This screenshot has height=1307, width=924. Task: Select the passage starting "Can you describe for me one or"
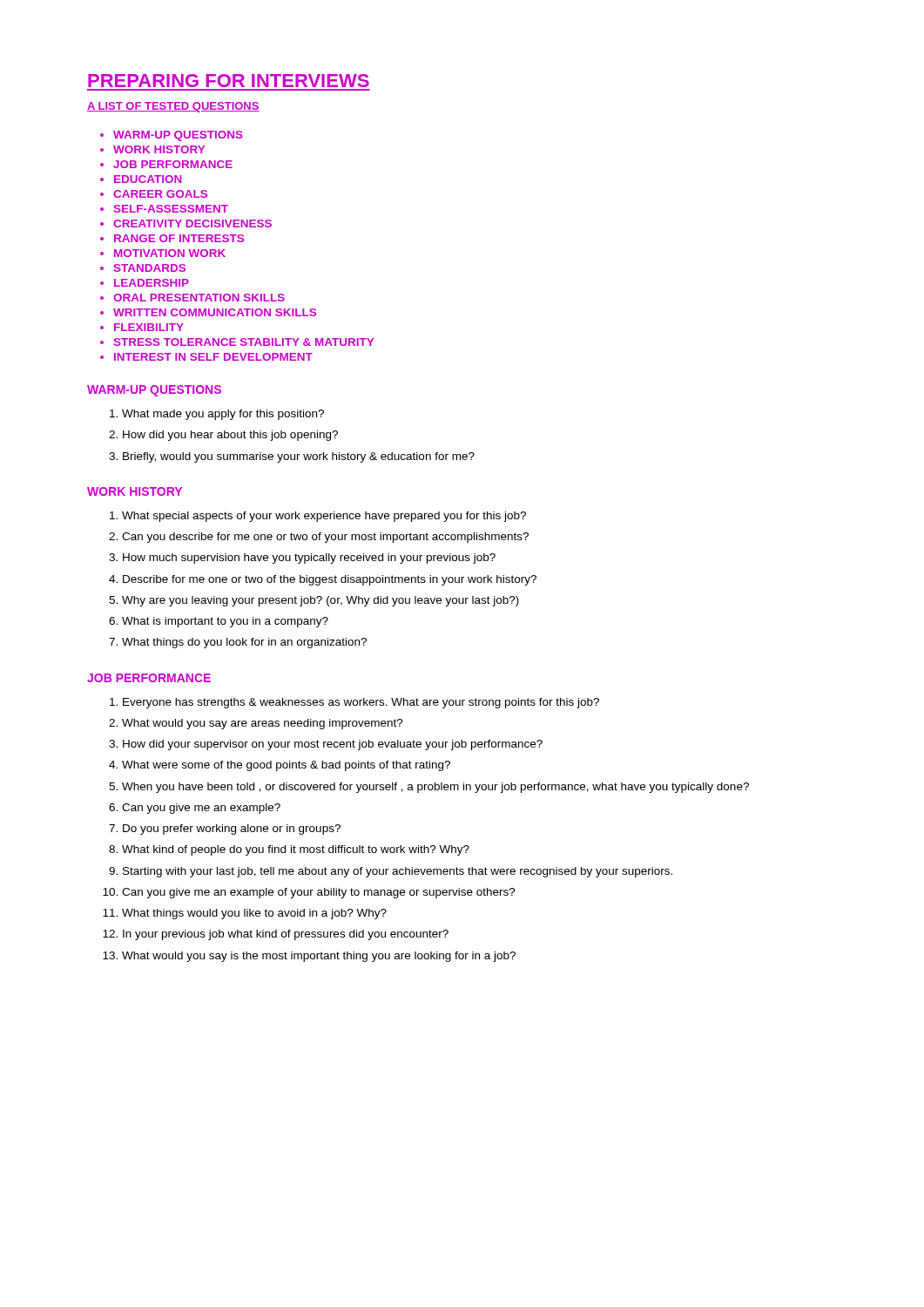point(479,537)
